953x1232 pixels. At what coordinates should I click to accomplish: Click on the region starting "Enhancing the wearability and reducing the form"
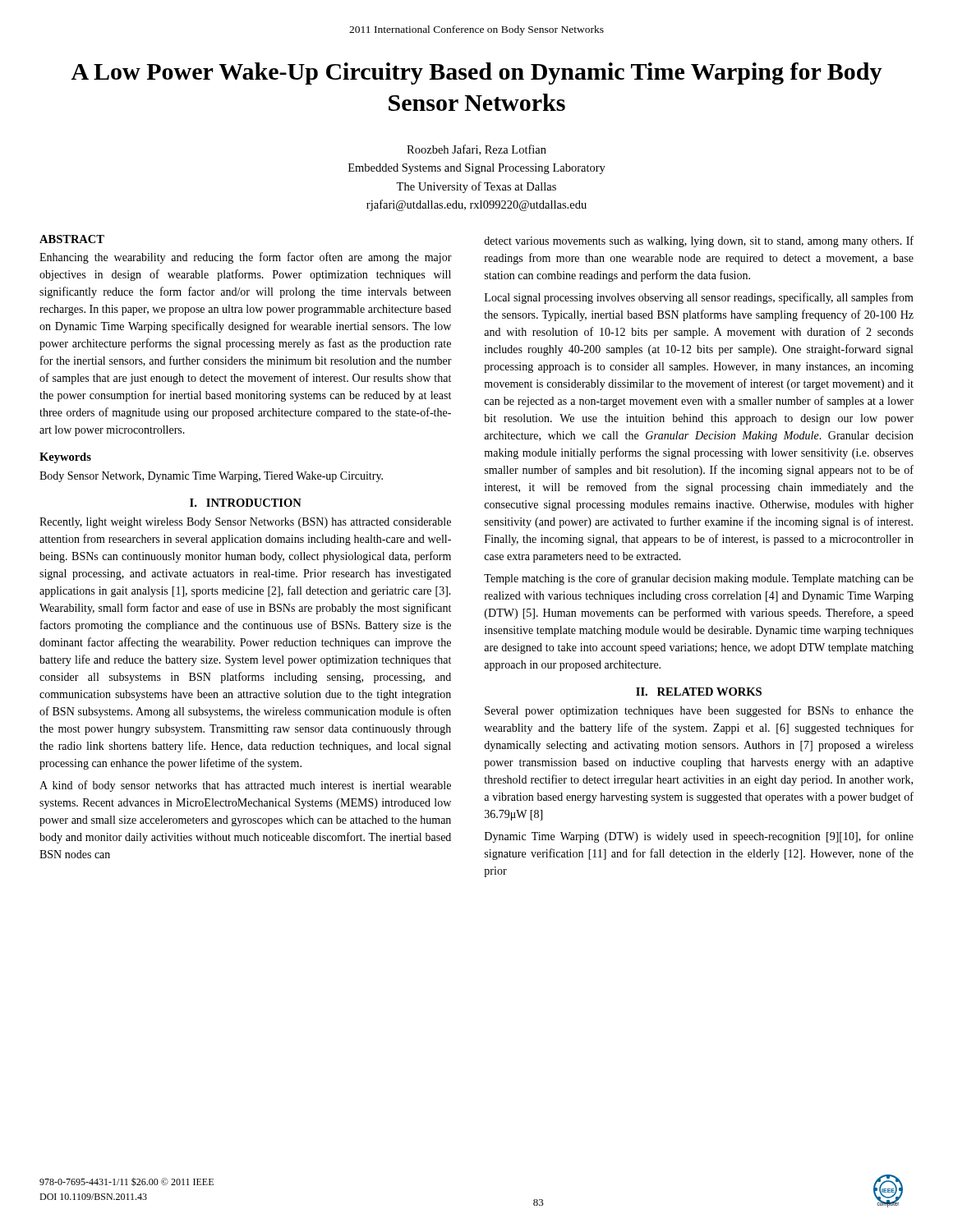pos(245,344)
